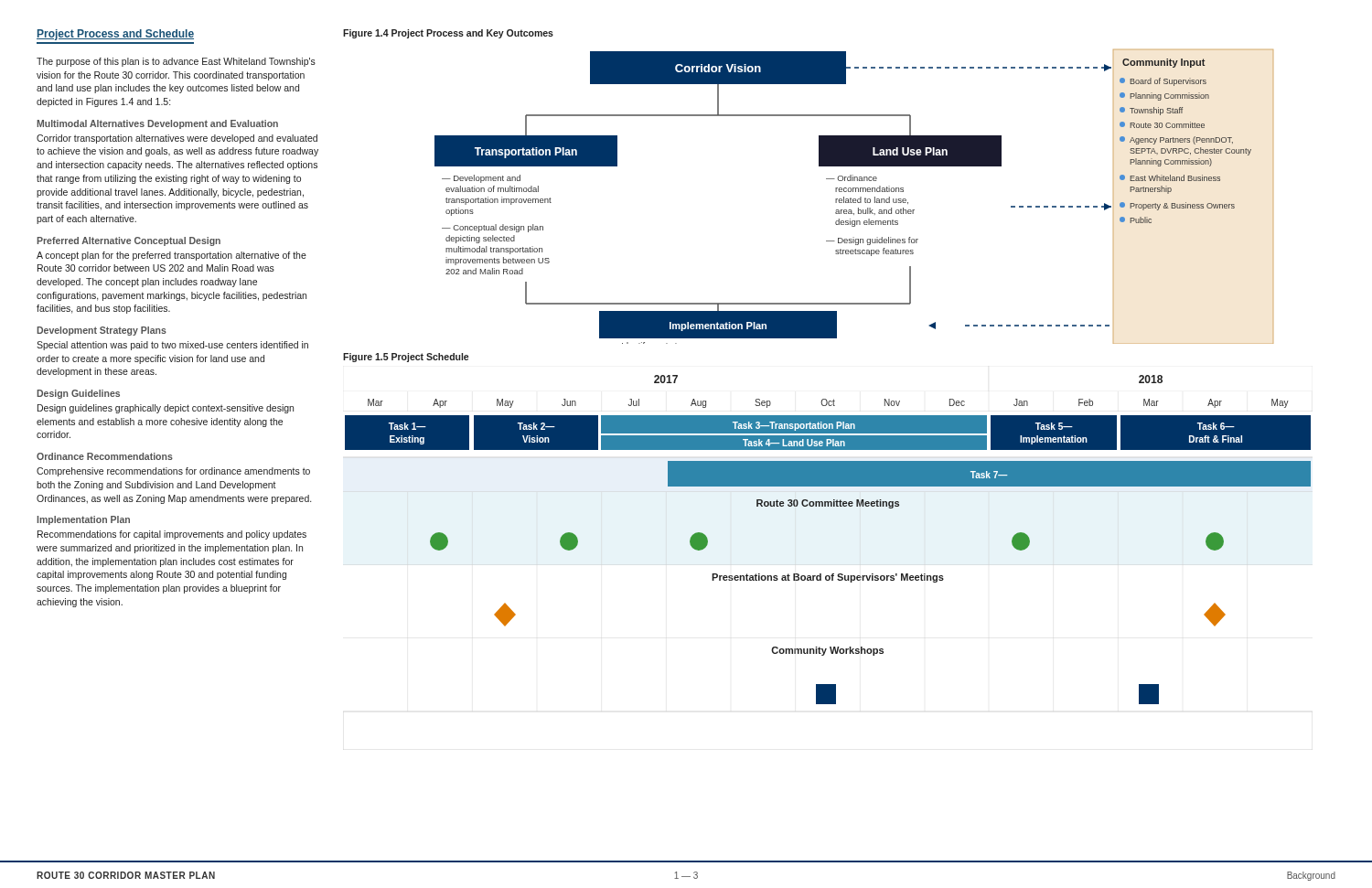
Task: Locate the text block that says "Corridor transportation alternatives were developed"
Action: pos(178,178)
